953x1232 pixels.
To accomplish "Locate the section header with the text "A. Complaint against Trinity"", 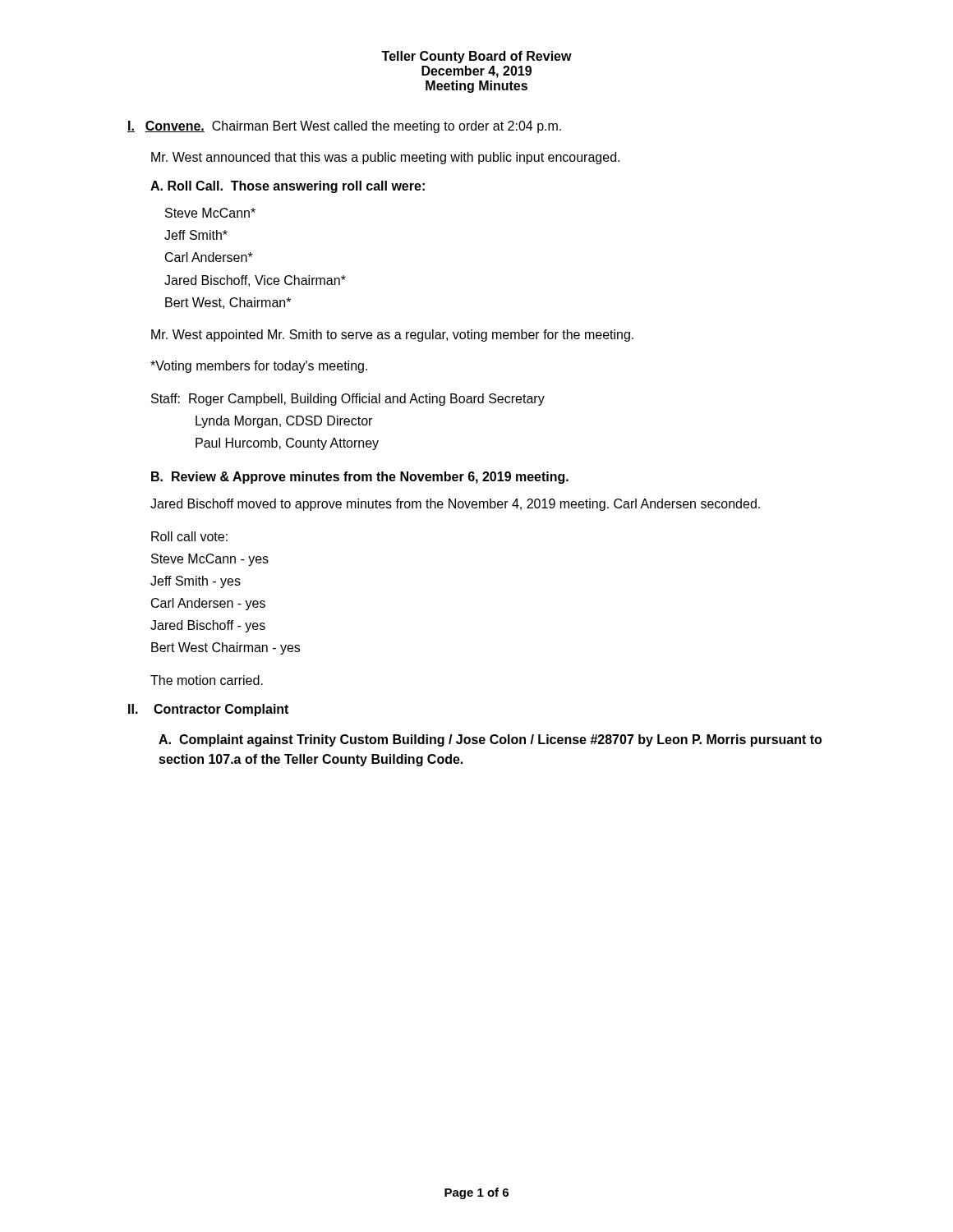I will point(490,749).
